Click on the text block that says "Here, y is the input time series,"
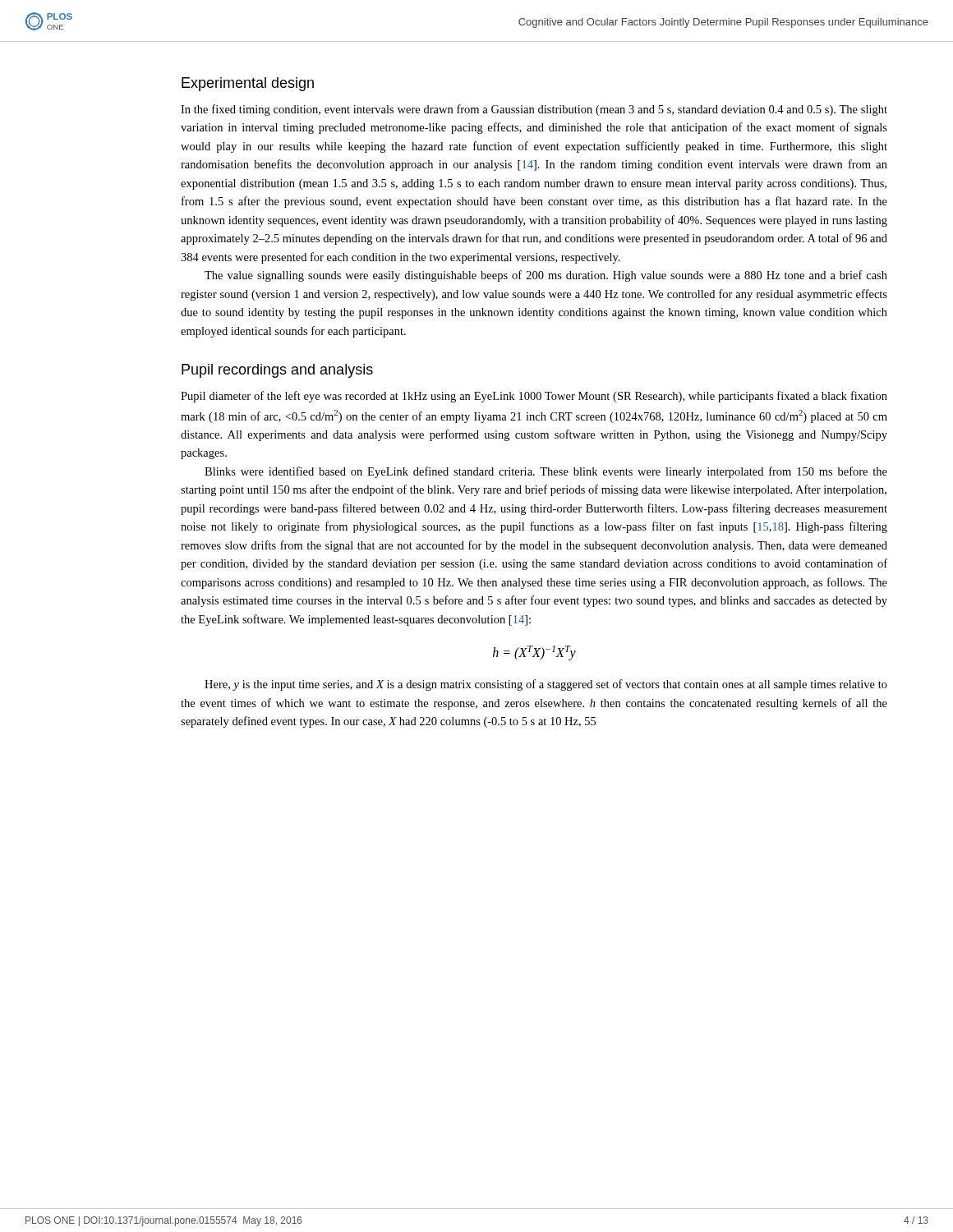 tap(534, 703)
